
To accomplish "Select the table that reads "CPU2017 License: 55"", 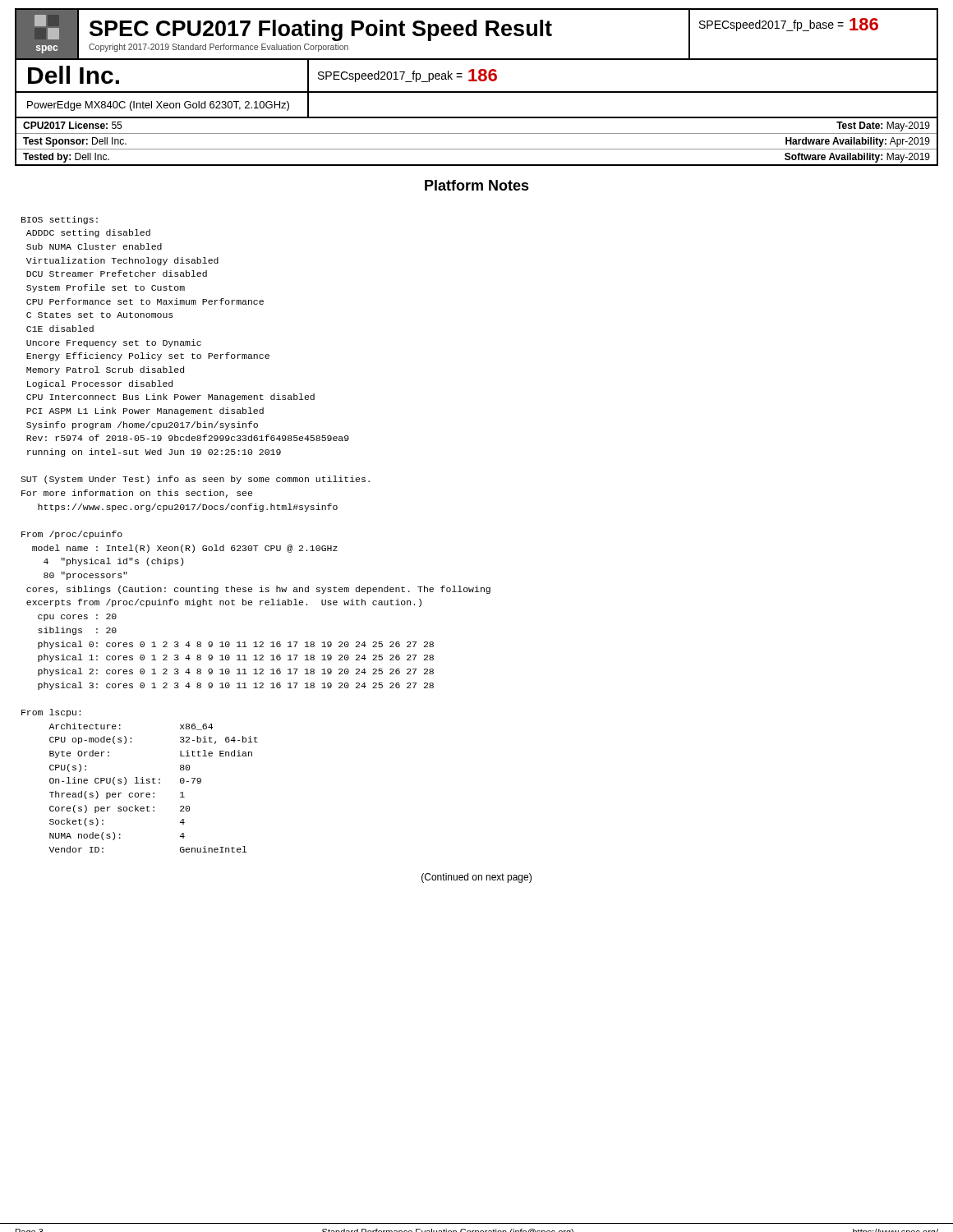I will point(476,126).
